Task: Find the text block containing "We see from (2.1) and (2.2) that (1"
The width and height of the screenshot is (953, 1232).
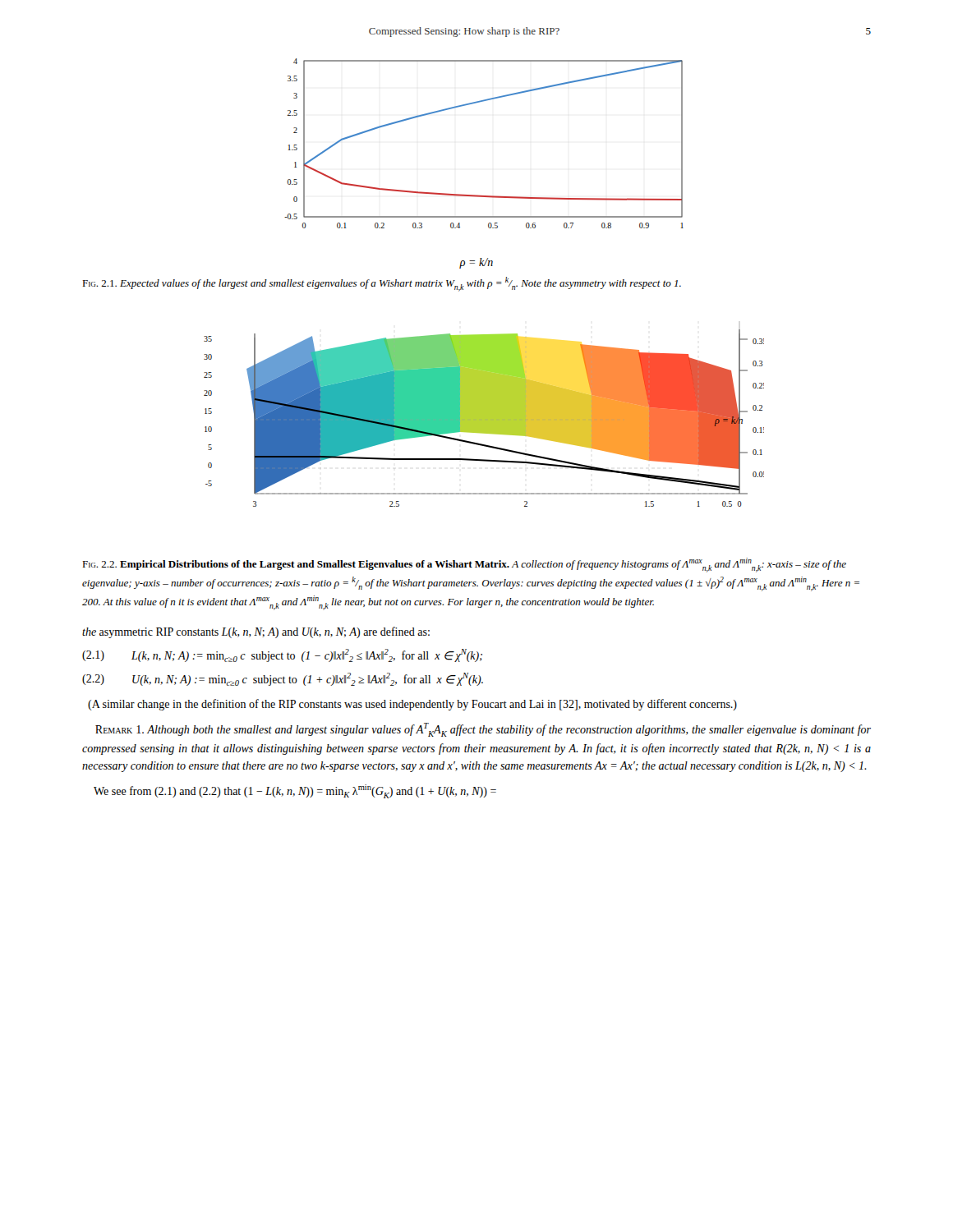Action: point(289,791)
